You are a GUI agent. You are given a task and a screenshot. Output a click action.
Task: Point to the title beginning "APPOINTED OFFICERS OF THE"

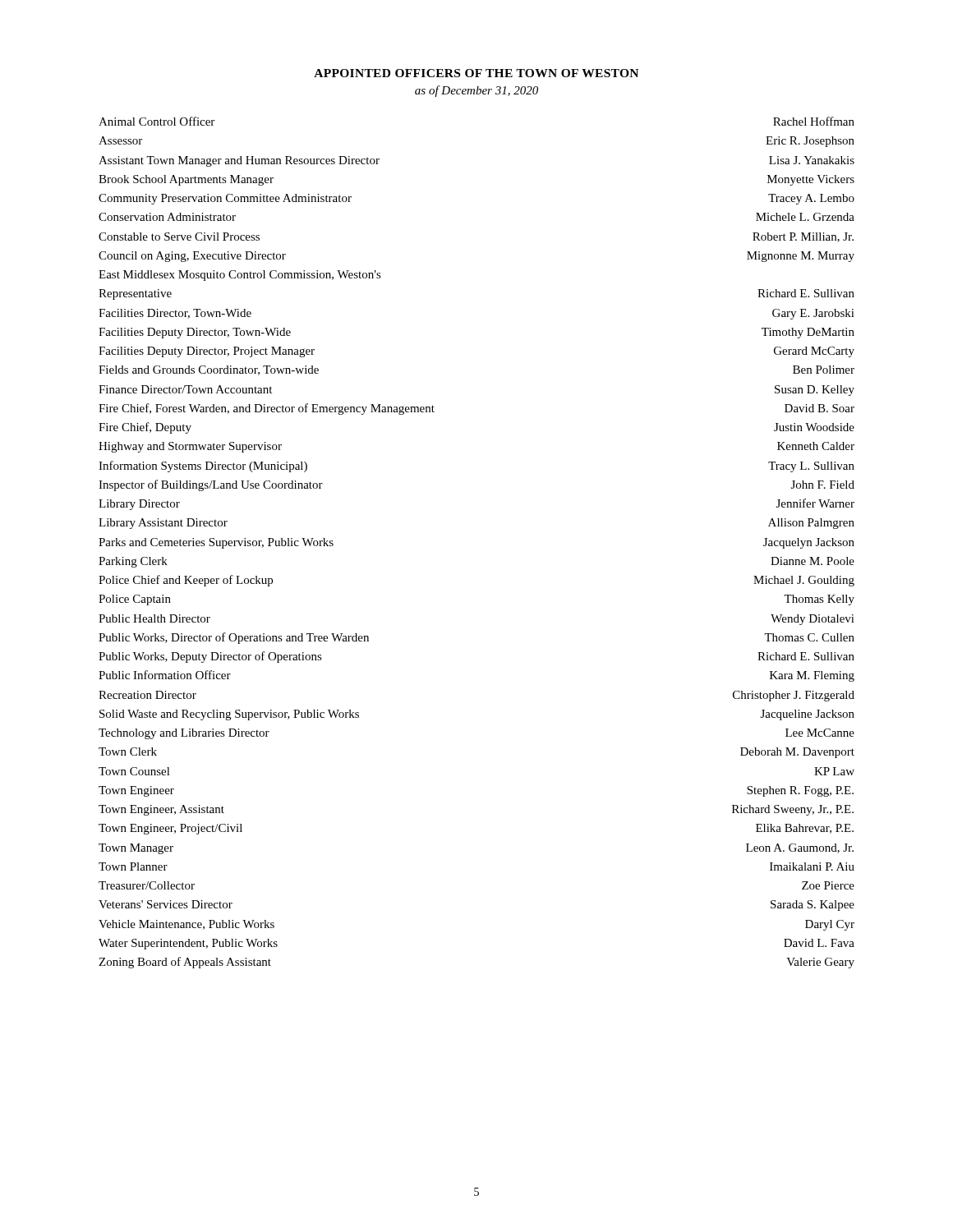tap(476, 82)
